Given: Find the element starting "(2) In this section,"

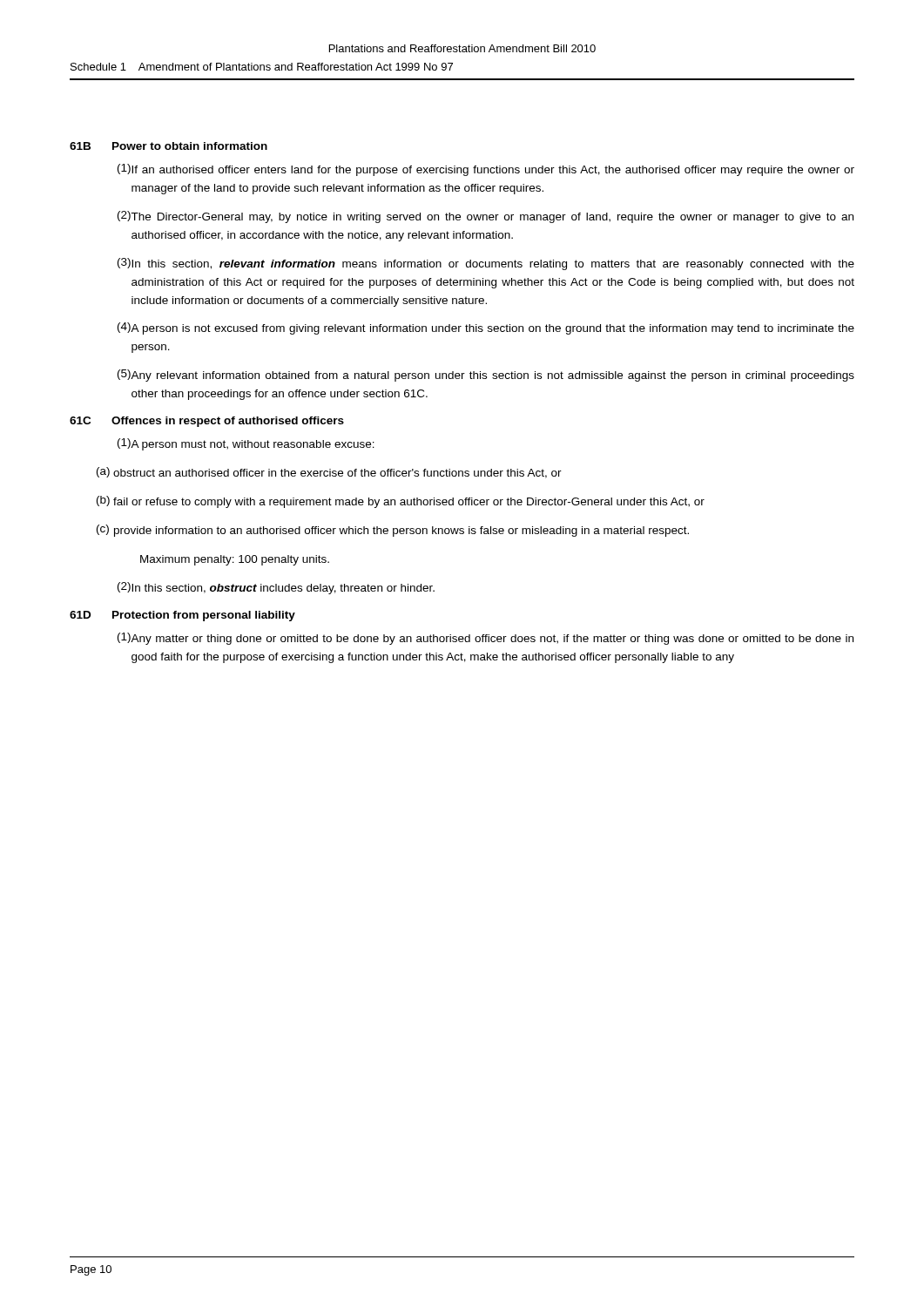Looking at the screenshot, I should [x=276, y=588].
